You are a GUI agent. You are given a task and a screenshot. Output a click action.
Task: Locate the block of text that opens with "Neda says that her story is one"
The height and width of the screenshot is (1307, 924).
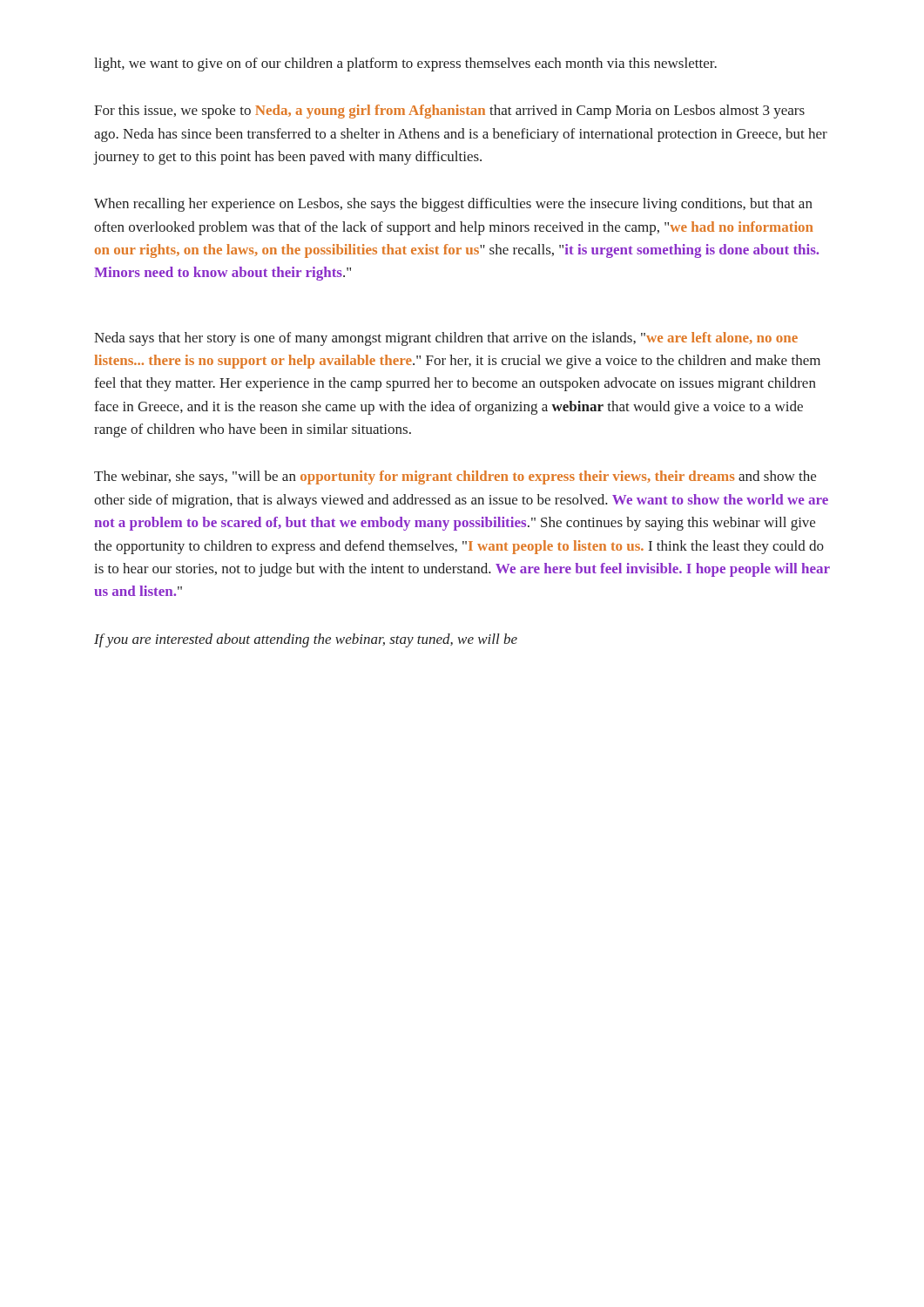(x=457, y=383)
